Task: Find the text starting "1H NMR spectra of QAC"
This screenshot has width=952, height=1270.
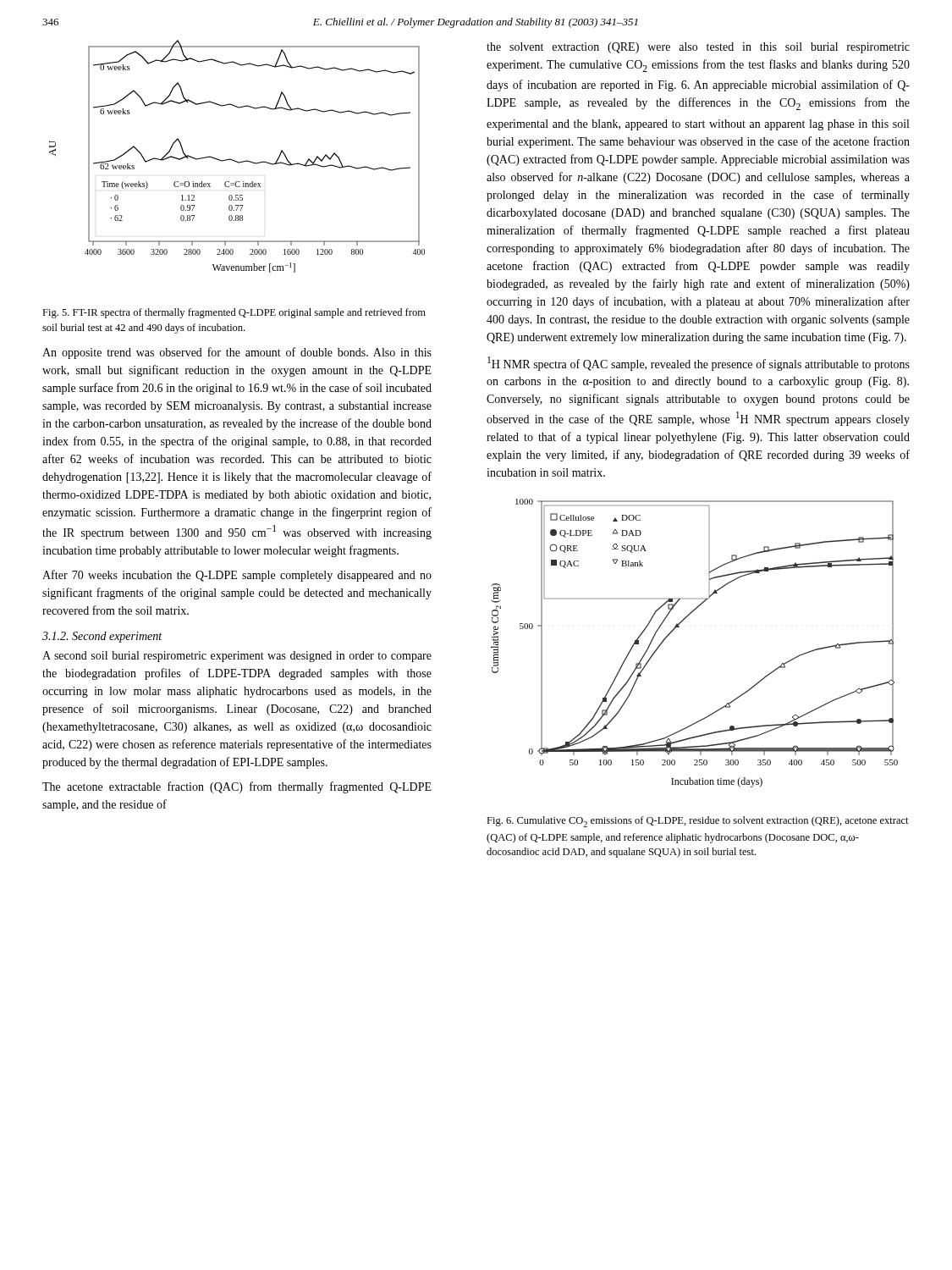Action: coord(698,417)
